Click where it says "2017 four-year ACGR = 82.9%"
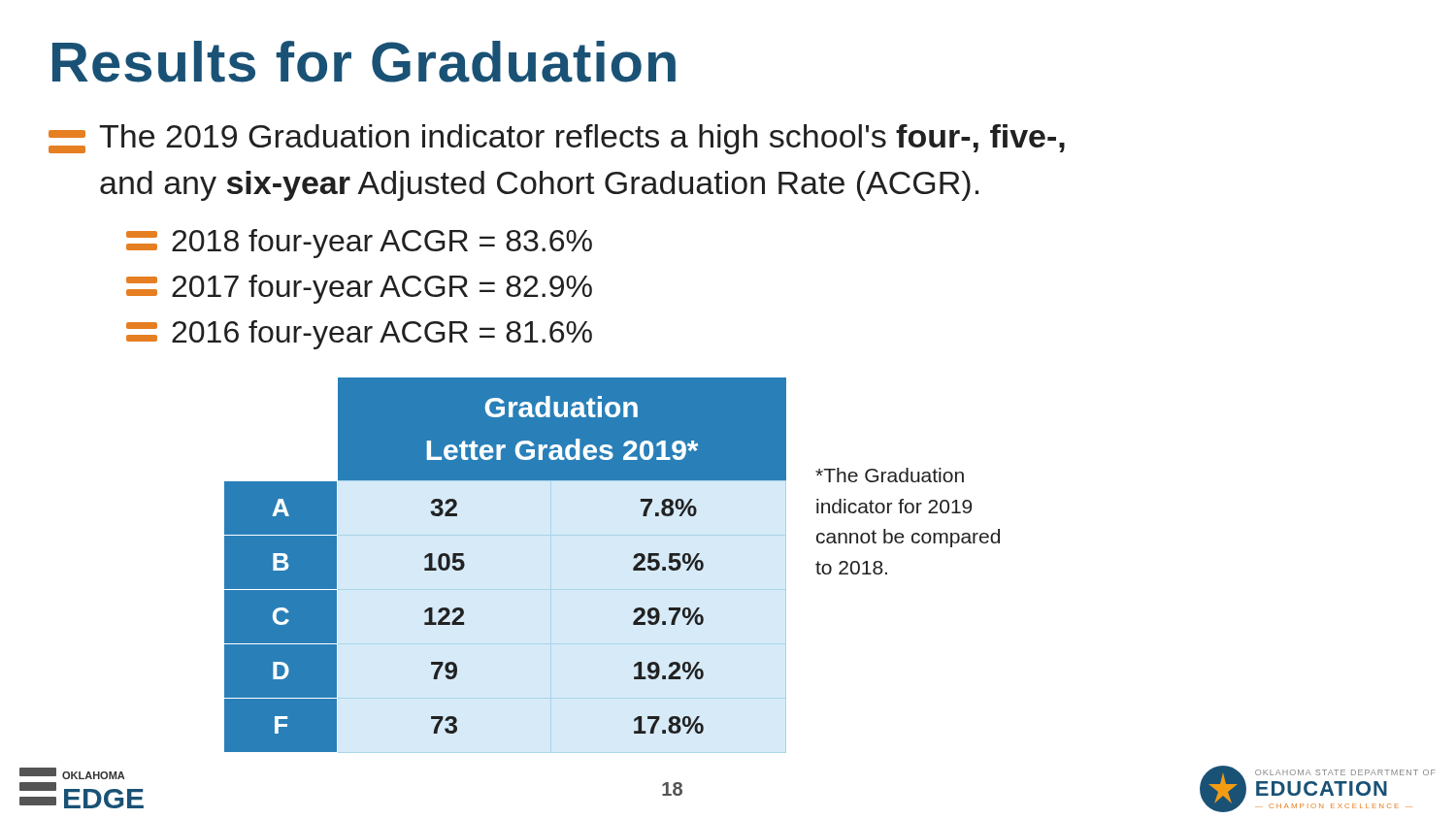 coord(360,287)
